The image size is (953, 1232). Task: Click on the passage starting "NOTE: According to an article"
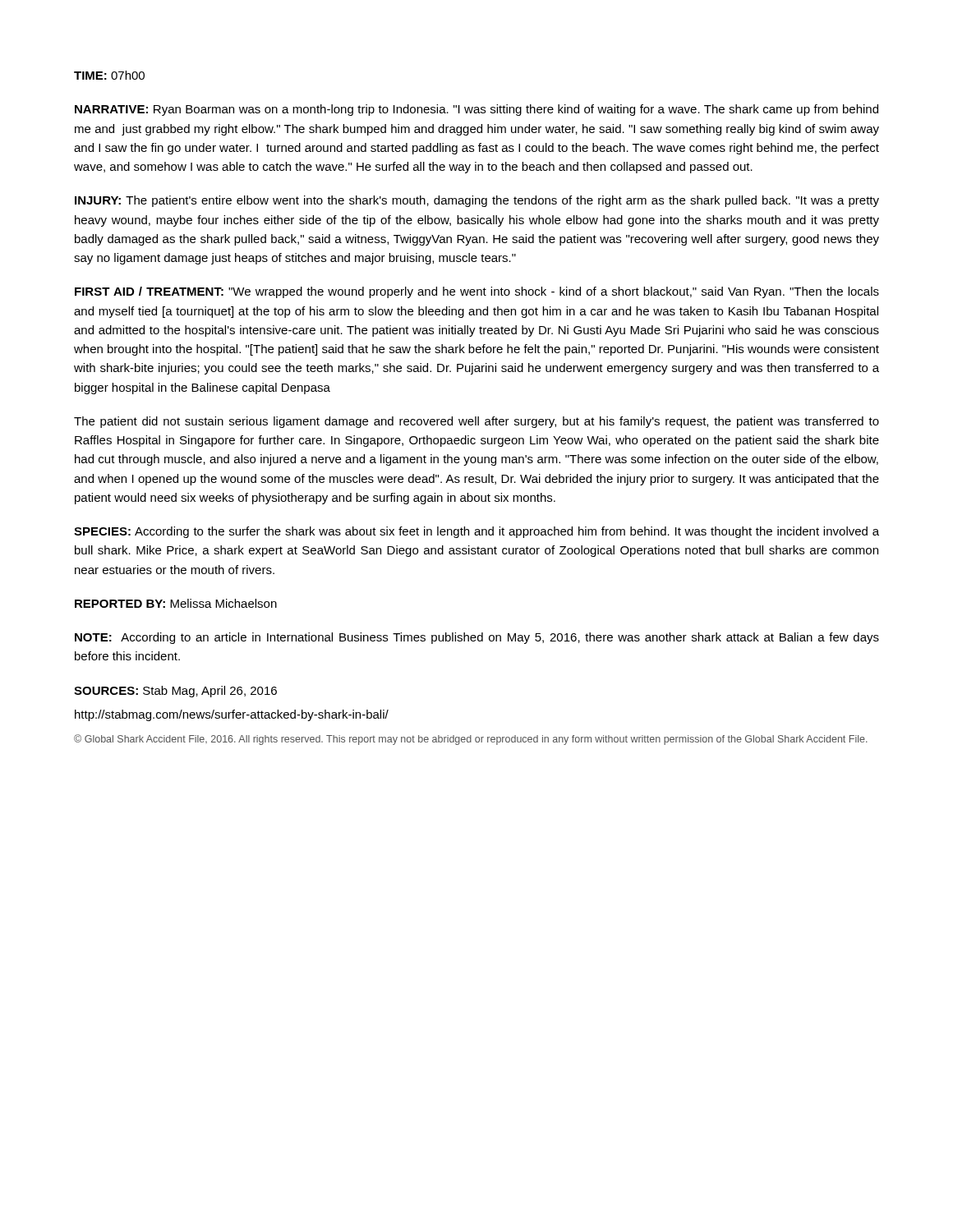(476, 646)
